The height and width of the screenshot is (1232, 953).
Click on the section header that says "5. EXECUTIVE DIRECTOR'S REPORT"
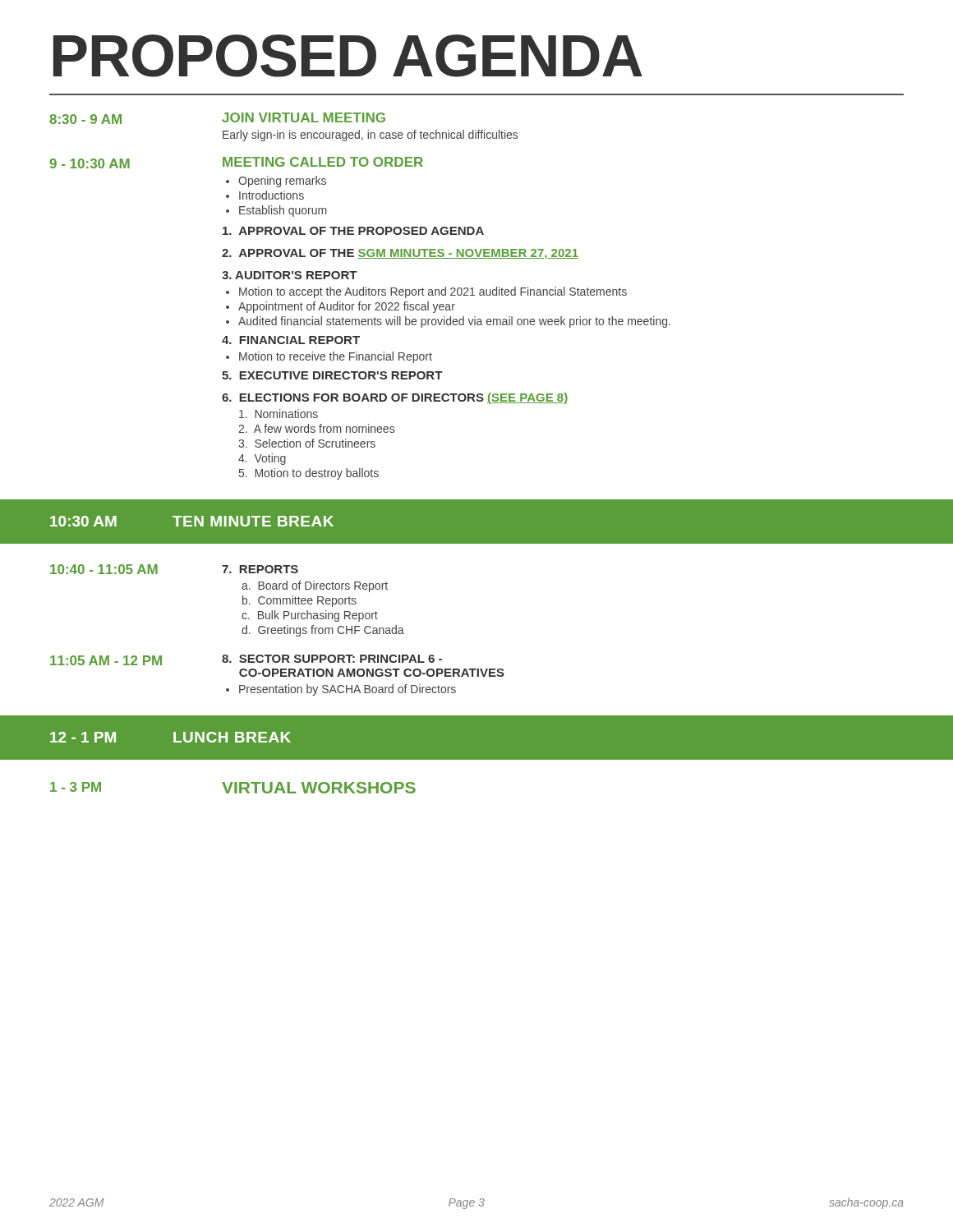click(x=332, y=375)
